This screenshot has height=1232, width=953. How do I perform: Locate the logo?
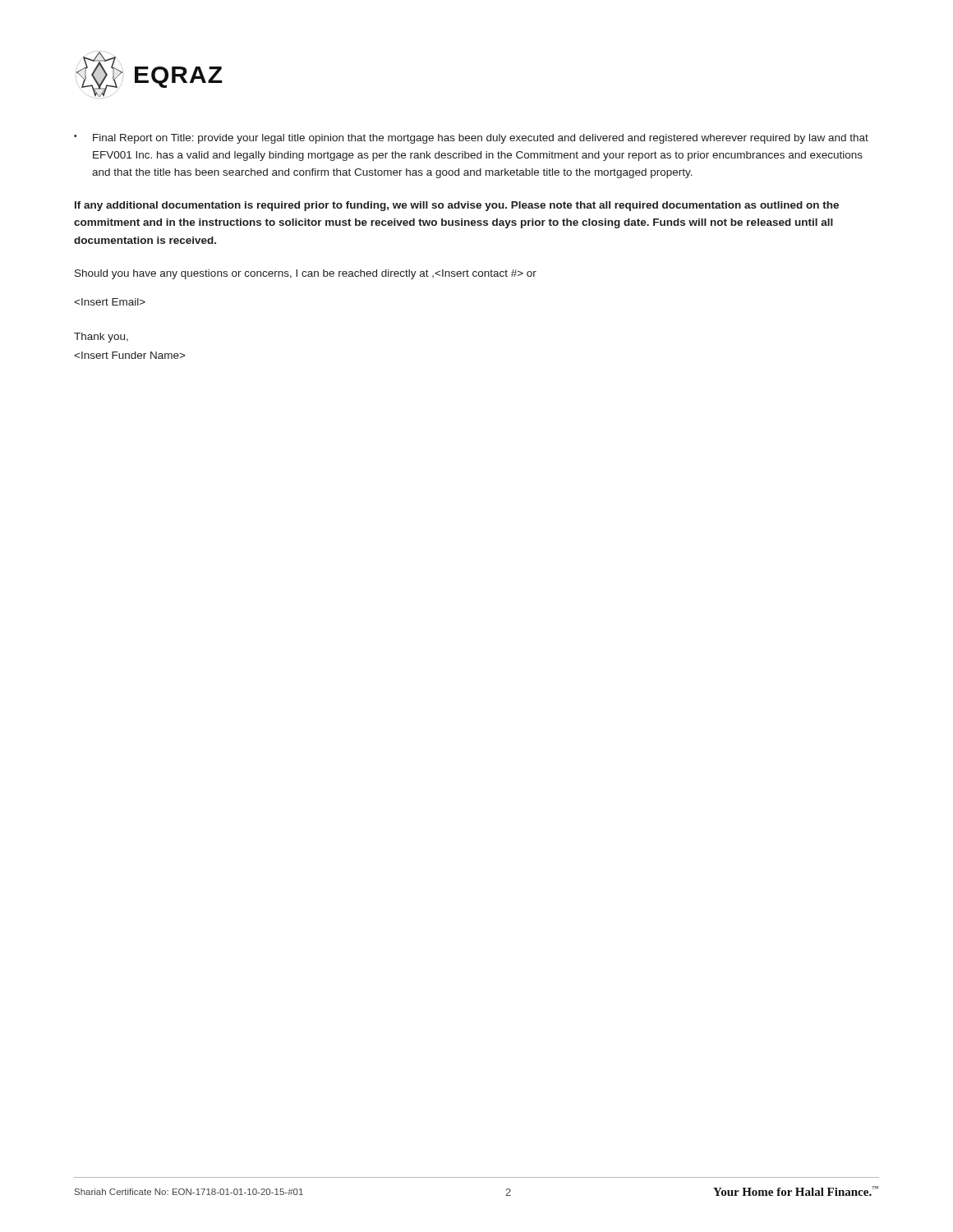click(476, 75)
